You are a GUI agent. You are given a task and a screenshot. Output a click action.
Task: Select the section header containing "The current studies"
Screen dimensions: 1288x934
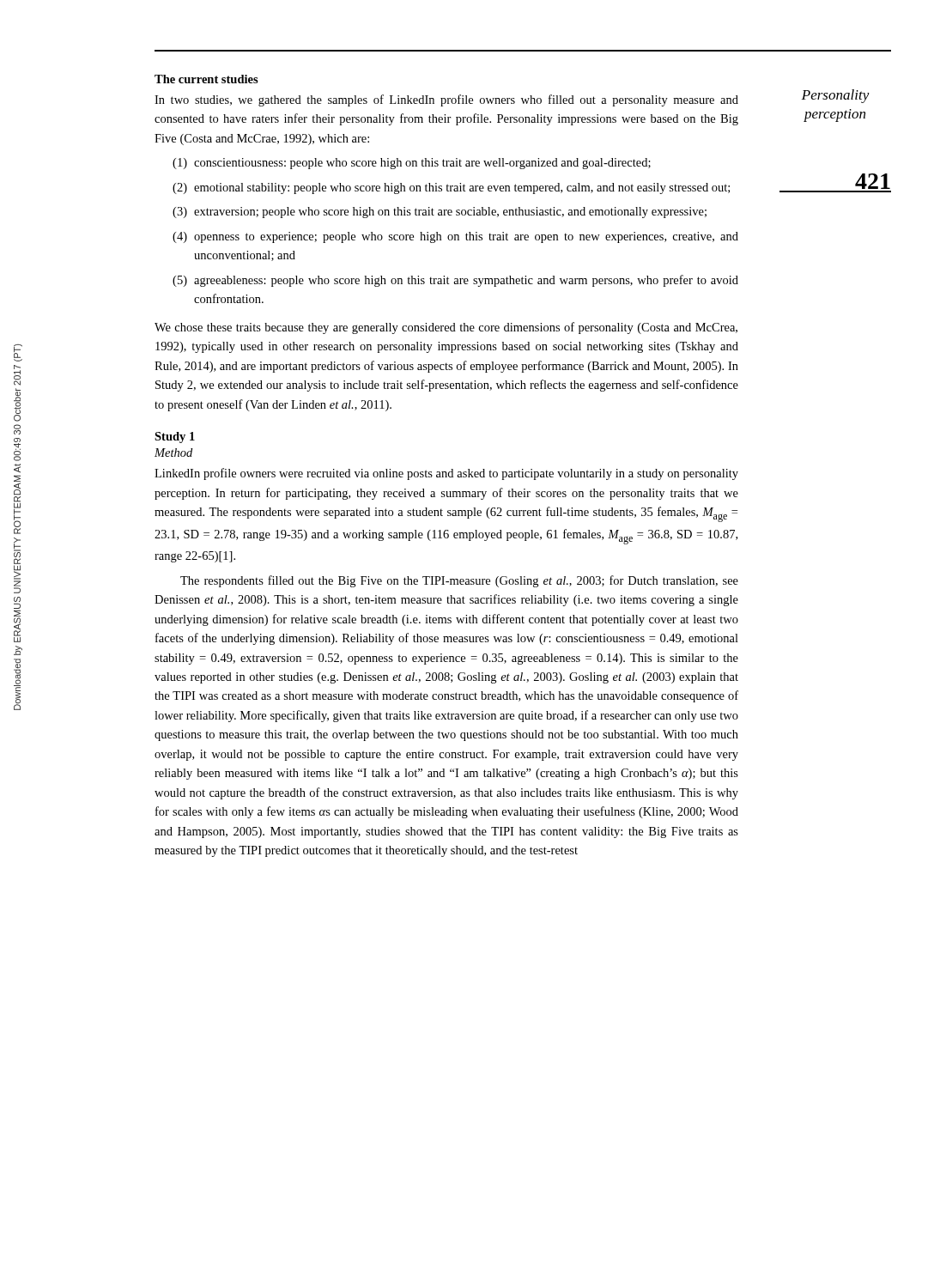206,79
